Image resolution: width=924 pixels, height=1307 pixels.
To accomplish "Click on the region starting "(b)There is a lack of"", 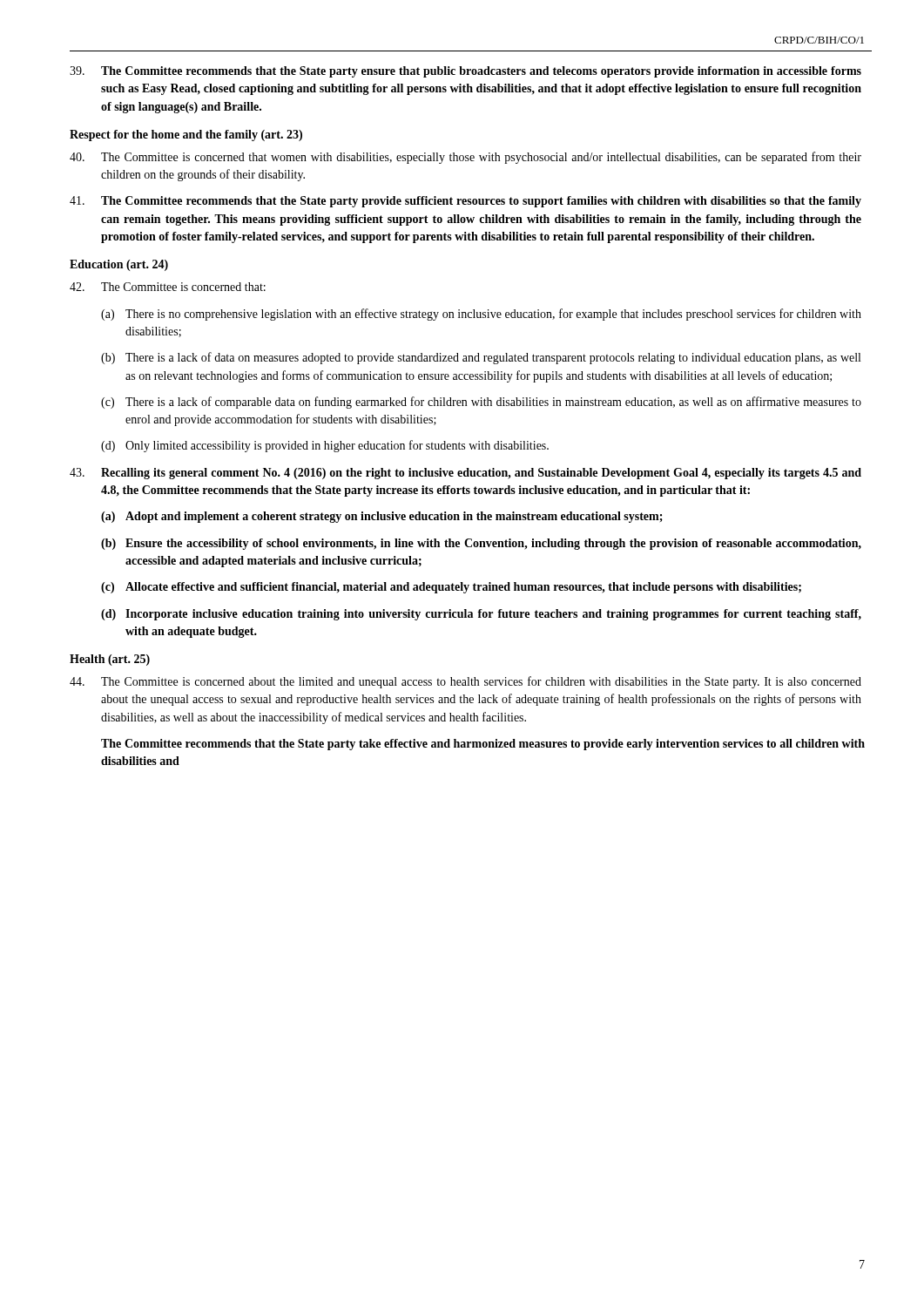I will pos(481,367).
